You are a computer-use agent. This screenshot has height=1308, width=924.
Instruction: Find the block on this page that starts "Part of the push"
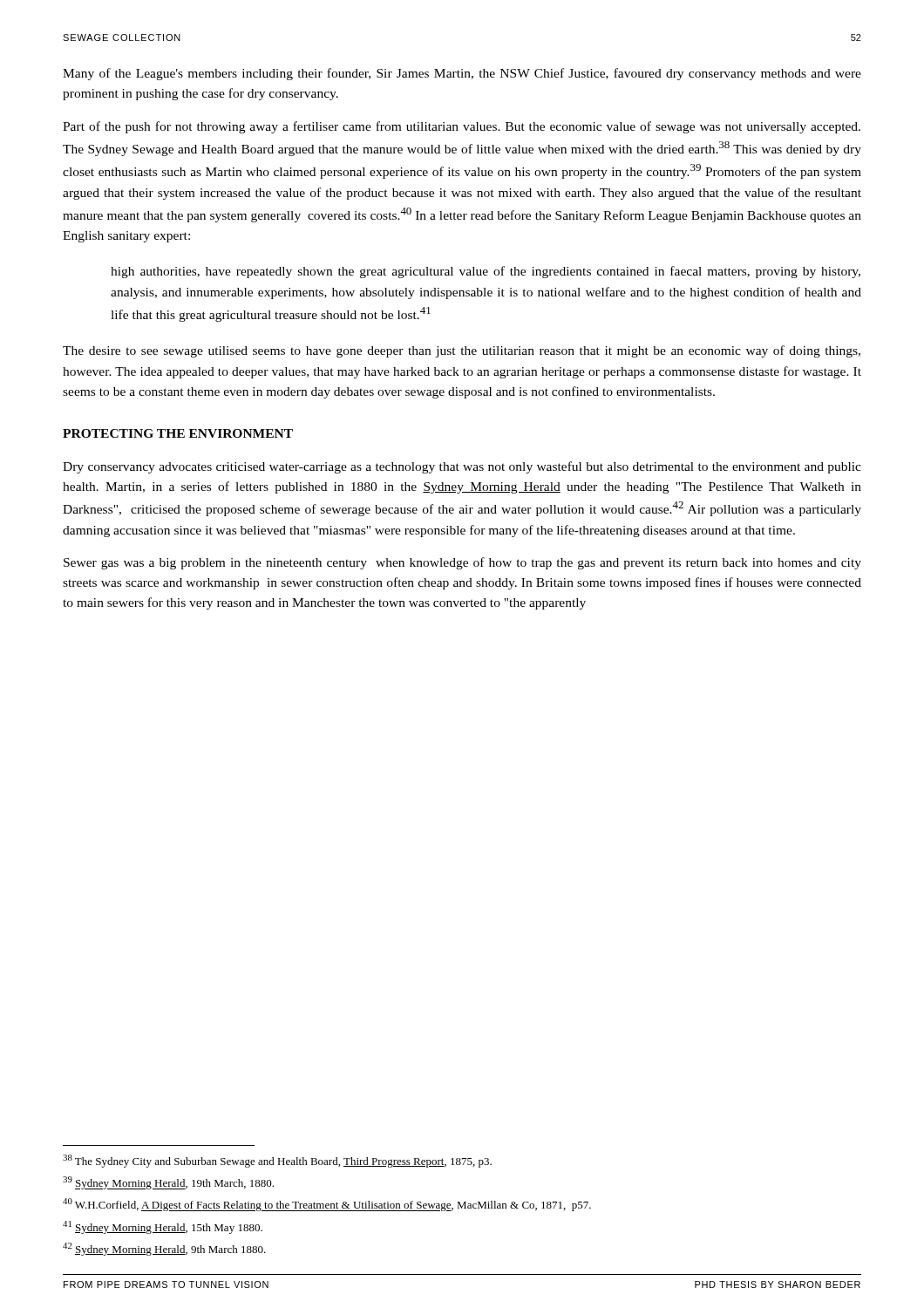[x=462, y=180]
